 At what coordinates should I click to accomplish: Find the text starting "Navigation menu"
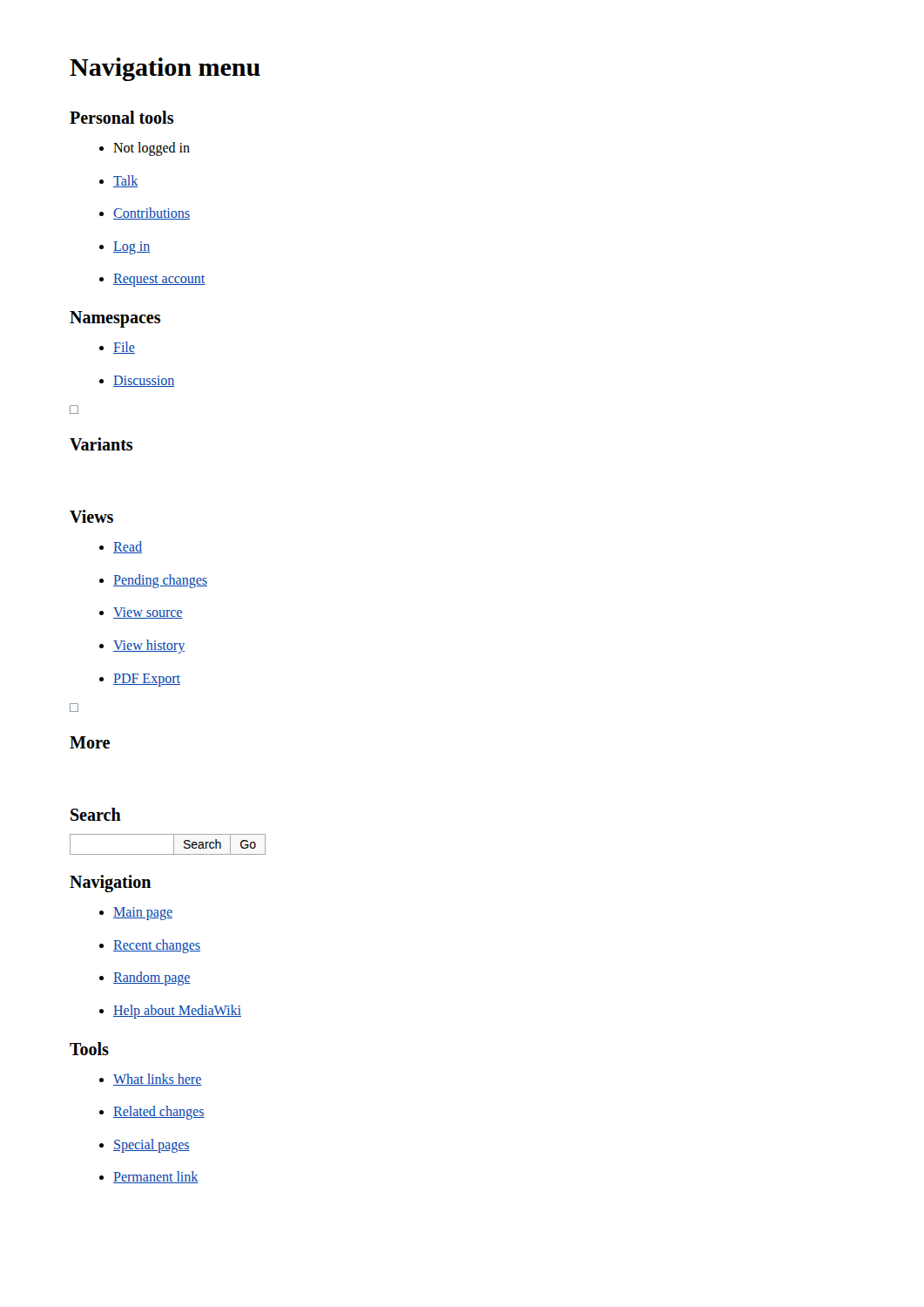pyautogui.click(x=165, y=69)
